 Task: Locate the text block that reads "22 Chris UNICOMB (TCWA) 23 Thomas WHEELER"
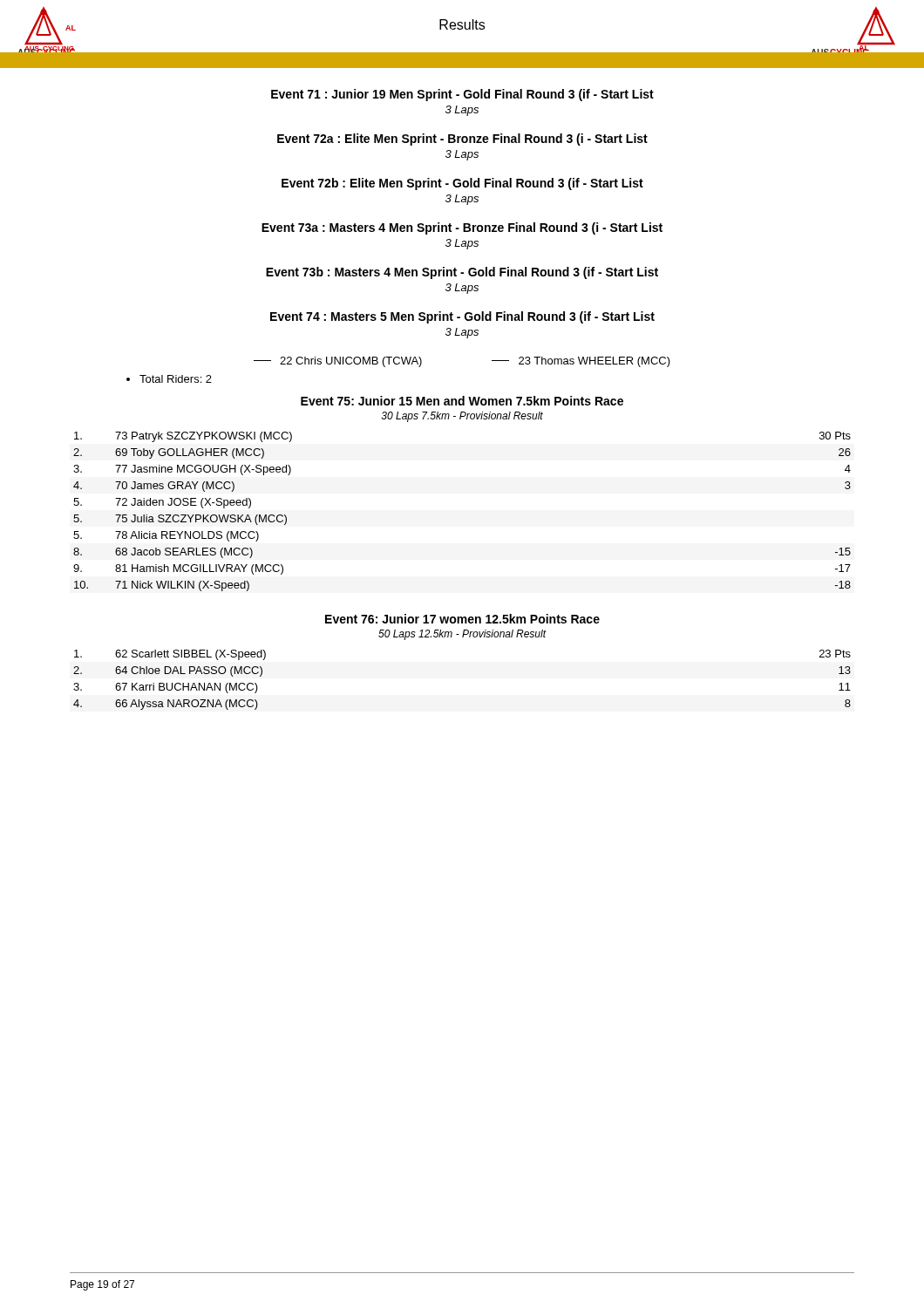(x=347, y=363)
